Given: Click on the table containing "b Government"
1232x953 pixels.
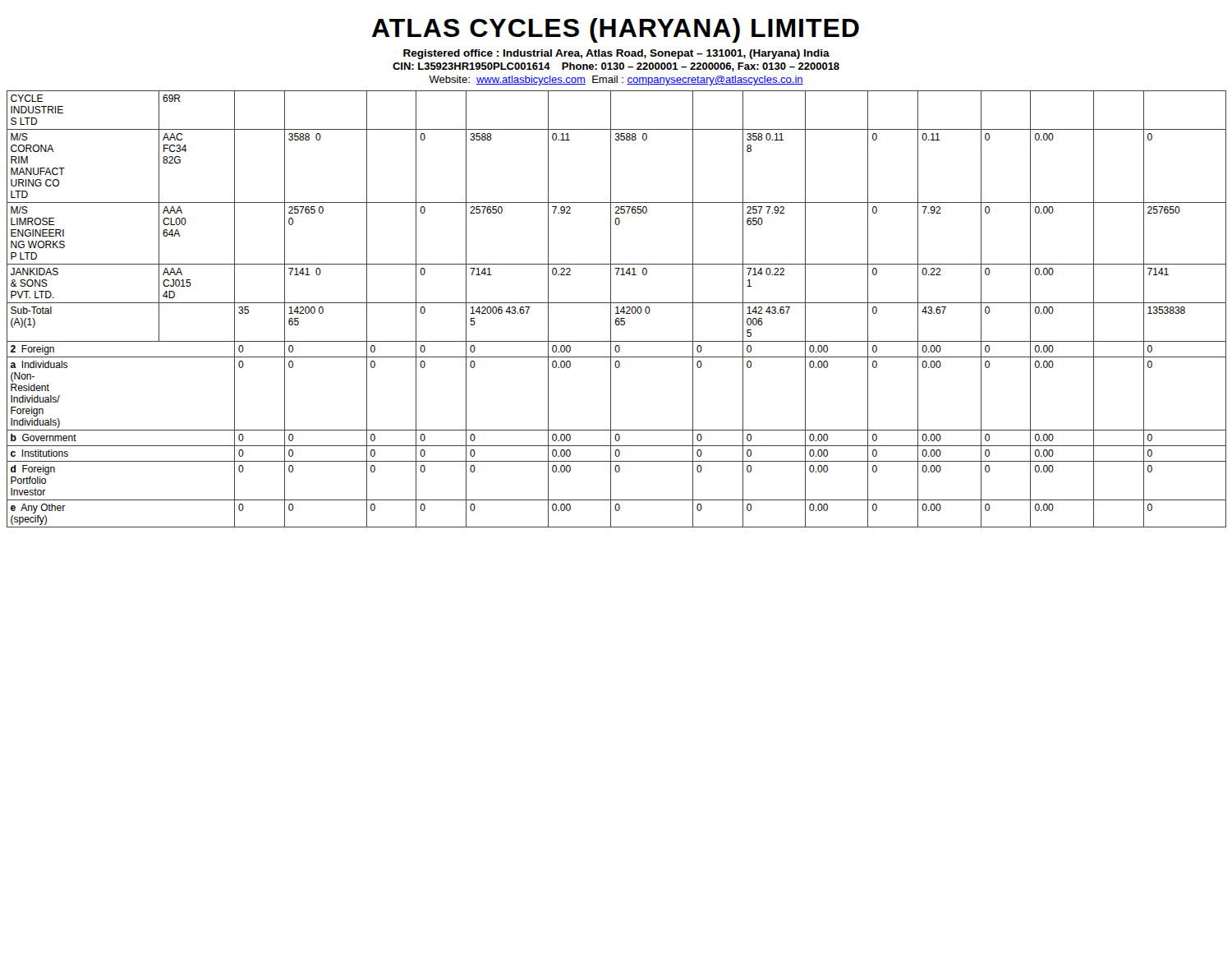Looking at the screenshot, I should [616, 309].
